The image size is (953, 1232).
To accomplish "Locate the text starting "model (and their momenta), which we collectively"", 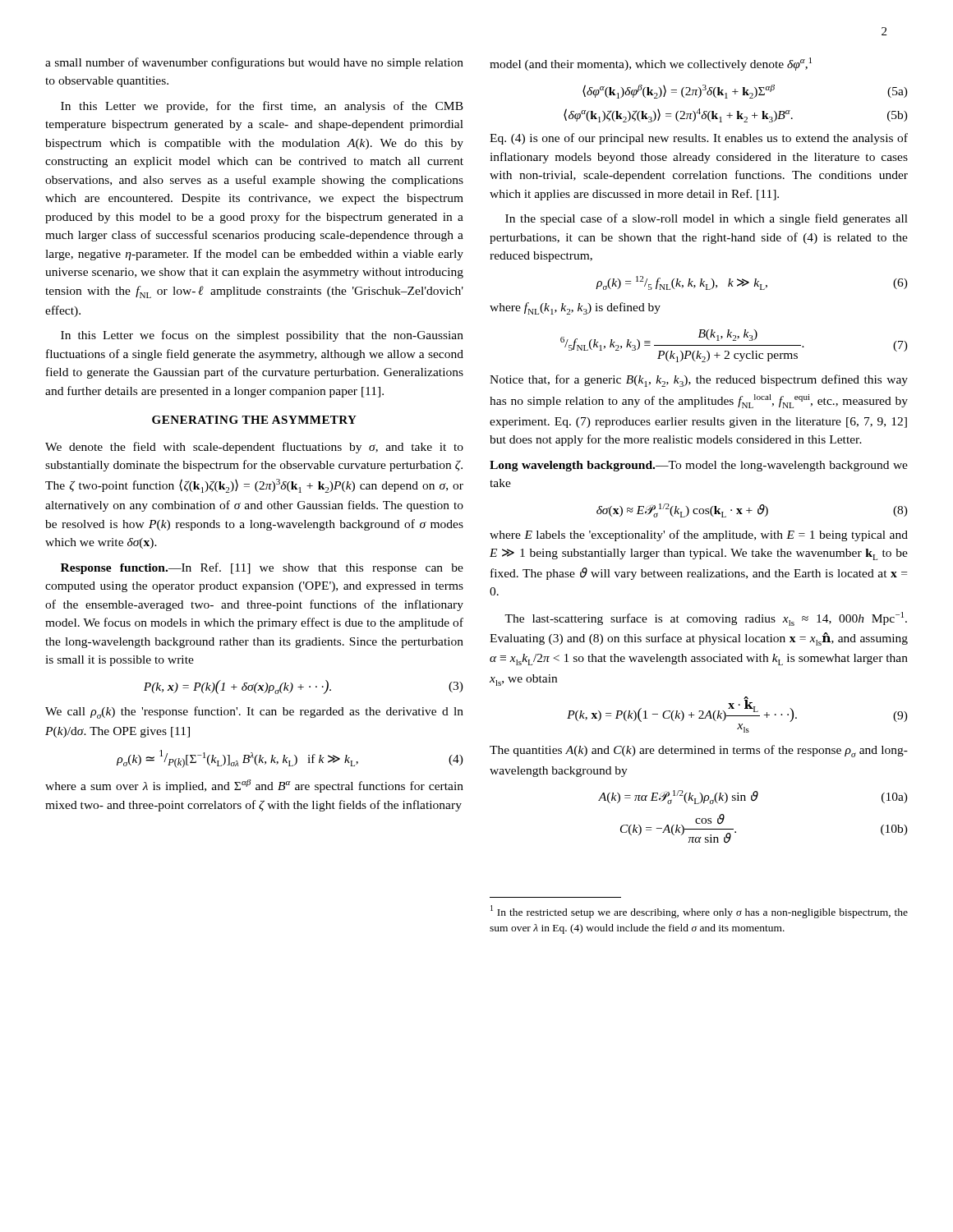I will click(x=699, y=64).
